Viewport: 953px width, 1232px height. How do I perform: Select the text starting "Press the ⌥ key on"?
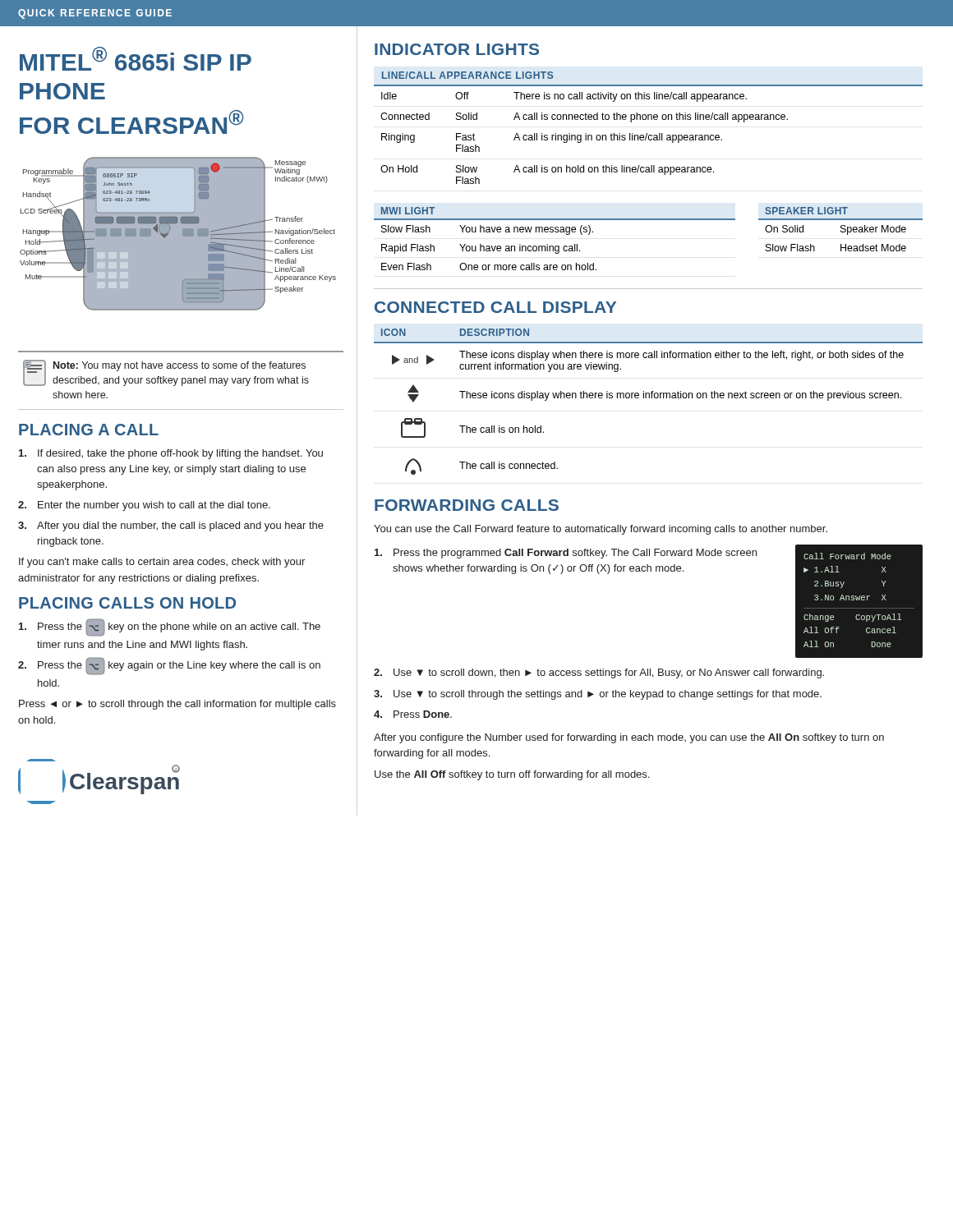point(181,635)
